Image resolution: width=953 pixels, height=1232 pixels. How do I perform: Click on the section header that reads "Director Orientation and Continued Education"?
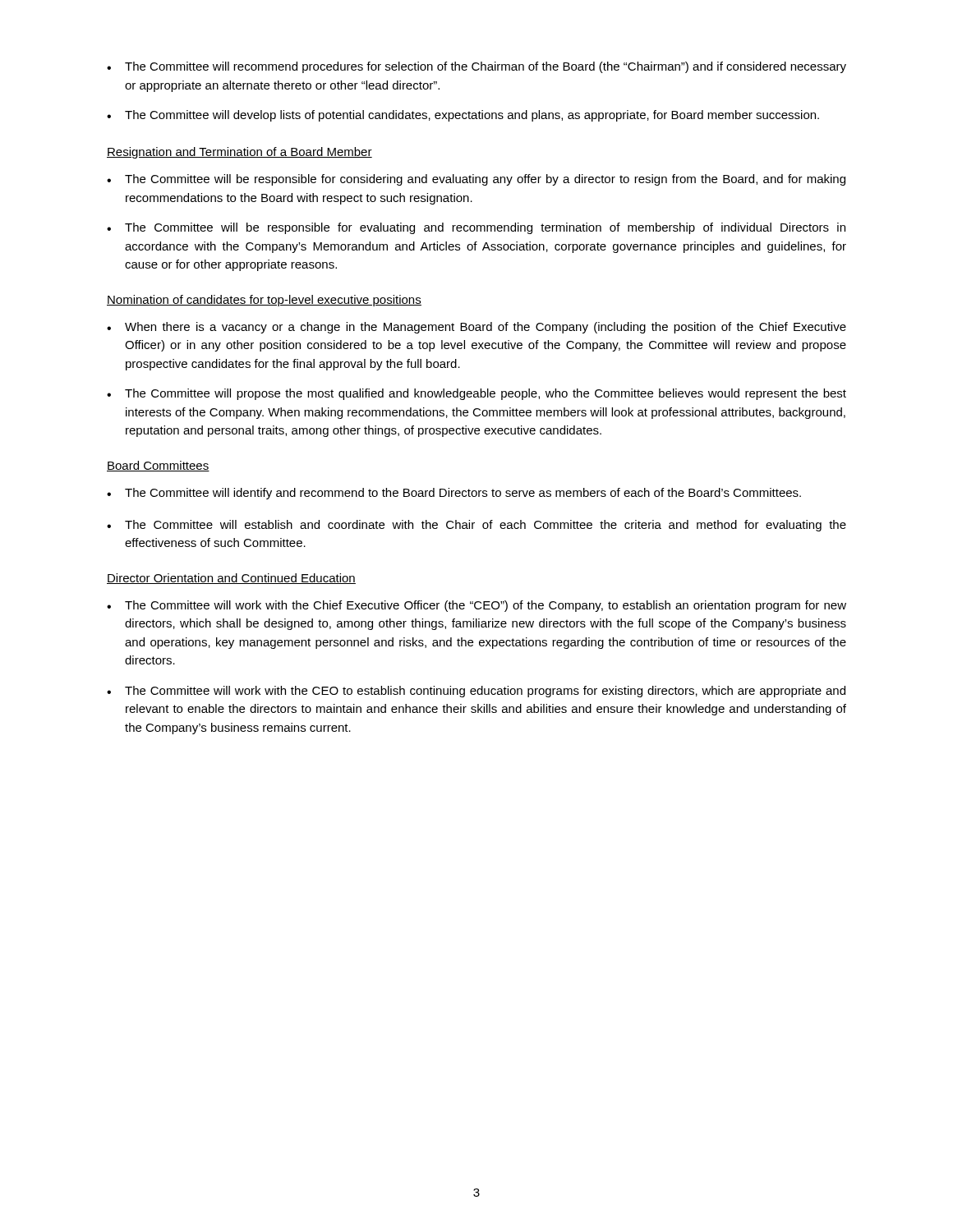tap(231, 577)
